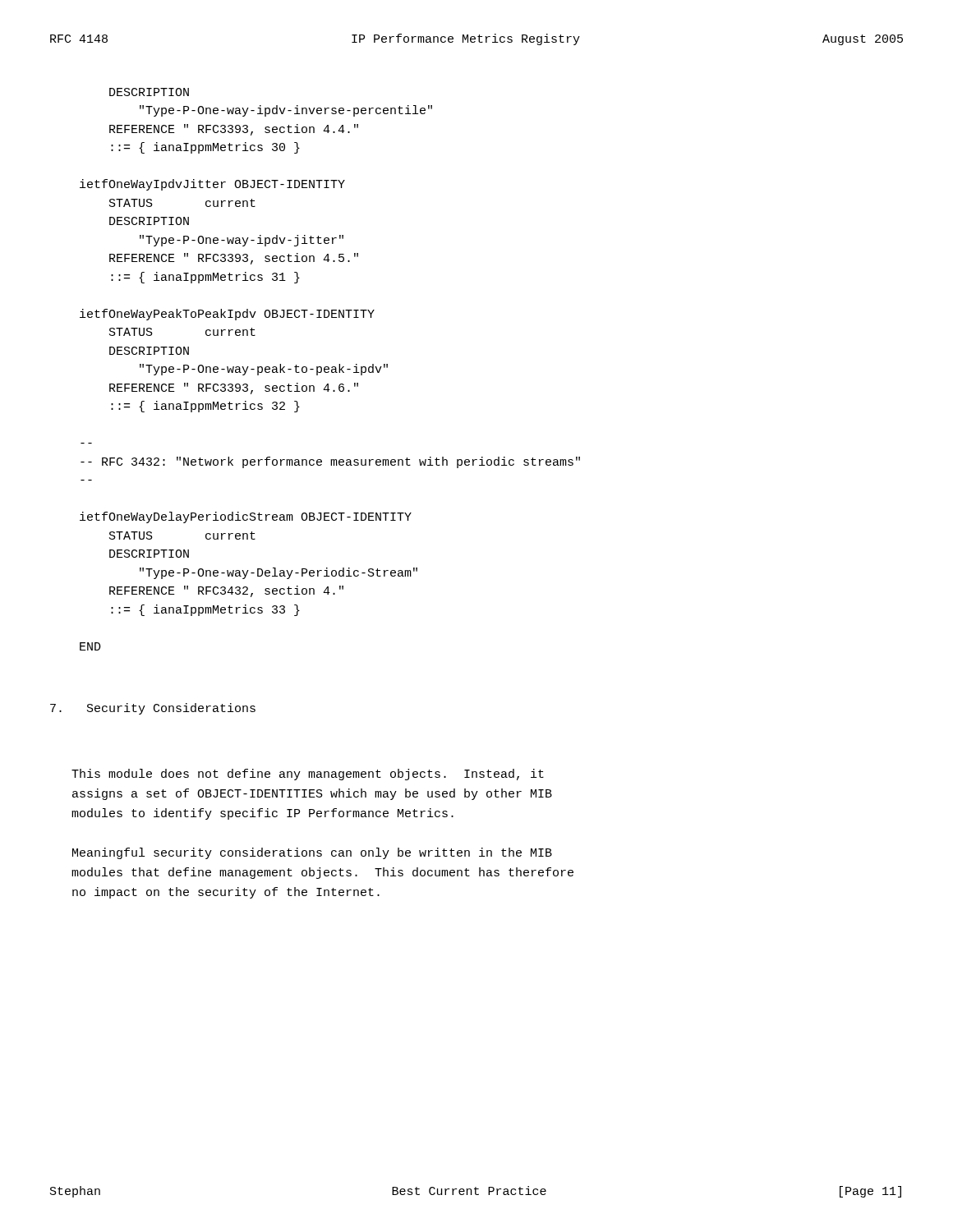This screenshot has width=953, height=1232.
Task: Find the text starting "7. Security Considerations"
Action: coord(153,709)
